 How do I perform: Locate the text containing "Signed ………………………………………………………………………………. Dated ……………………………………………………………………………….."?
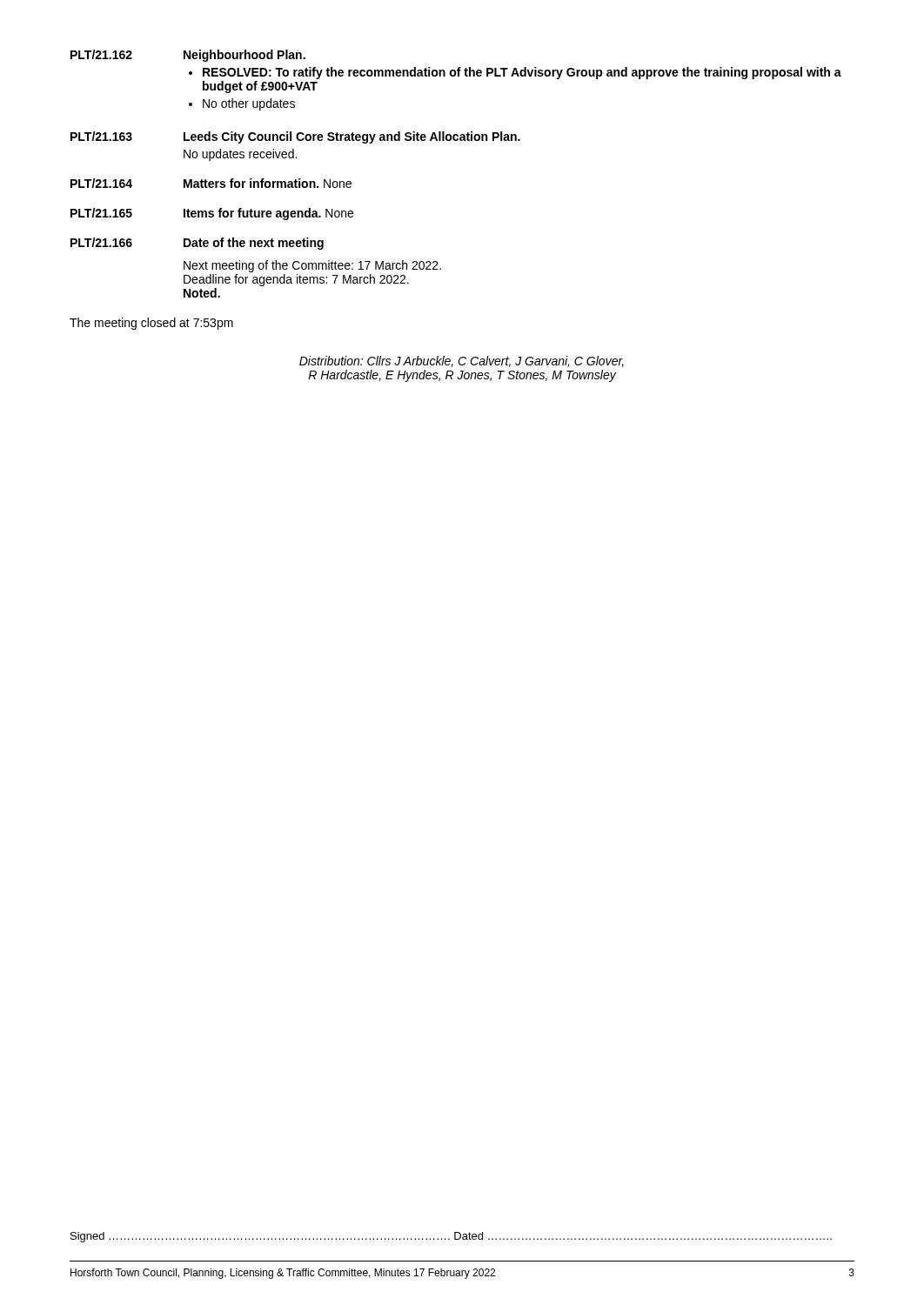pyautogui.click(x=451, y=1236)
